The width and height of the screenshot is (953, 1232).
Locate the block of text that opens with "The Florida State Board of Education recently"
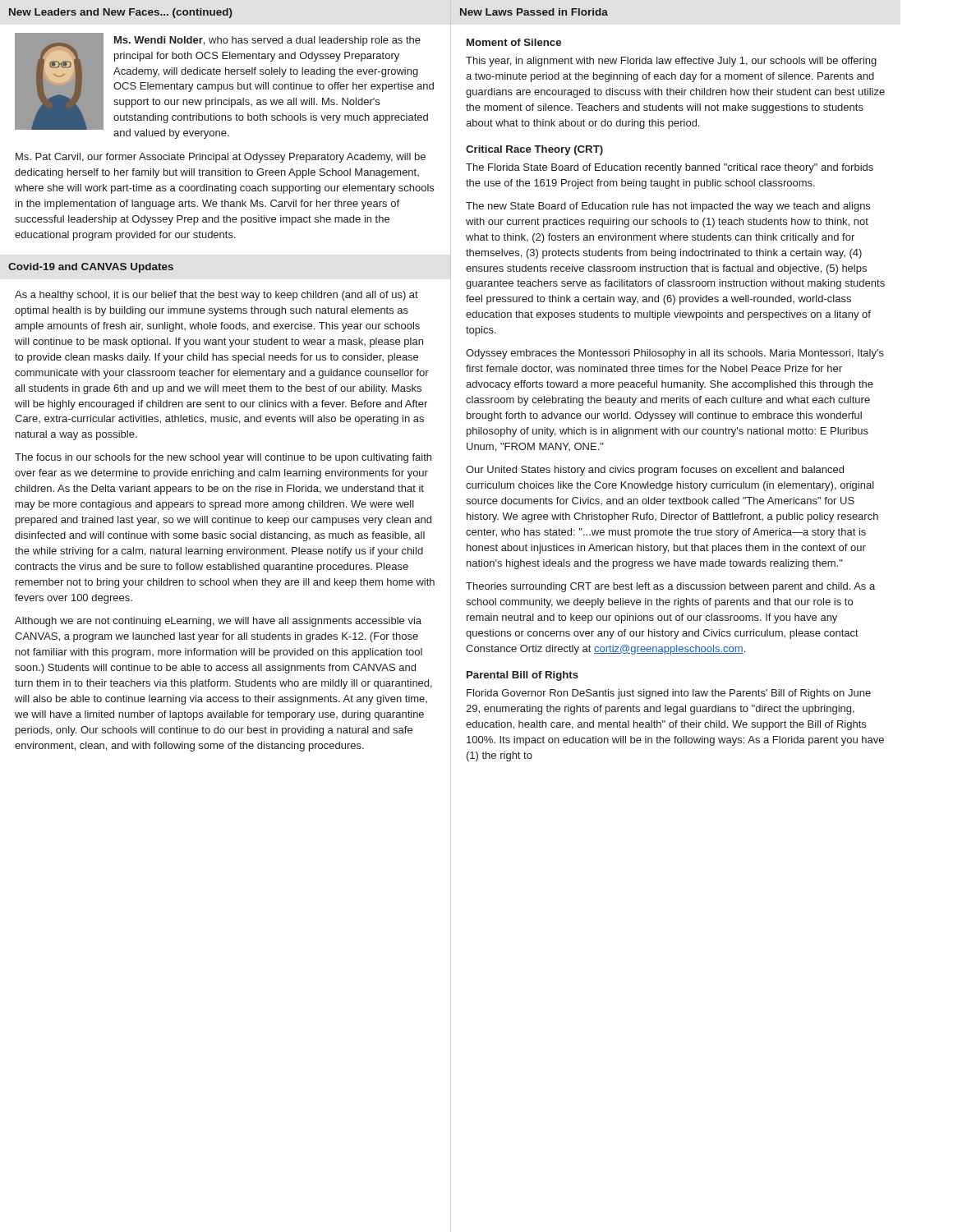pos(670,175)
